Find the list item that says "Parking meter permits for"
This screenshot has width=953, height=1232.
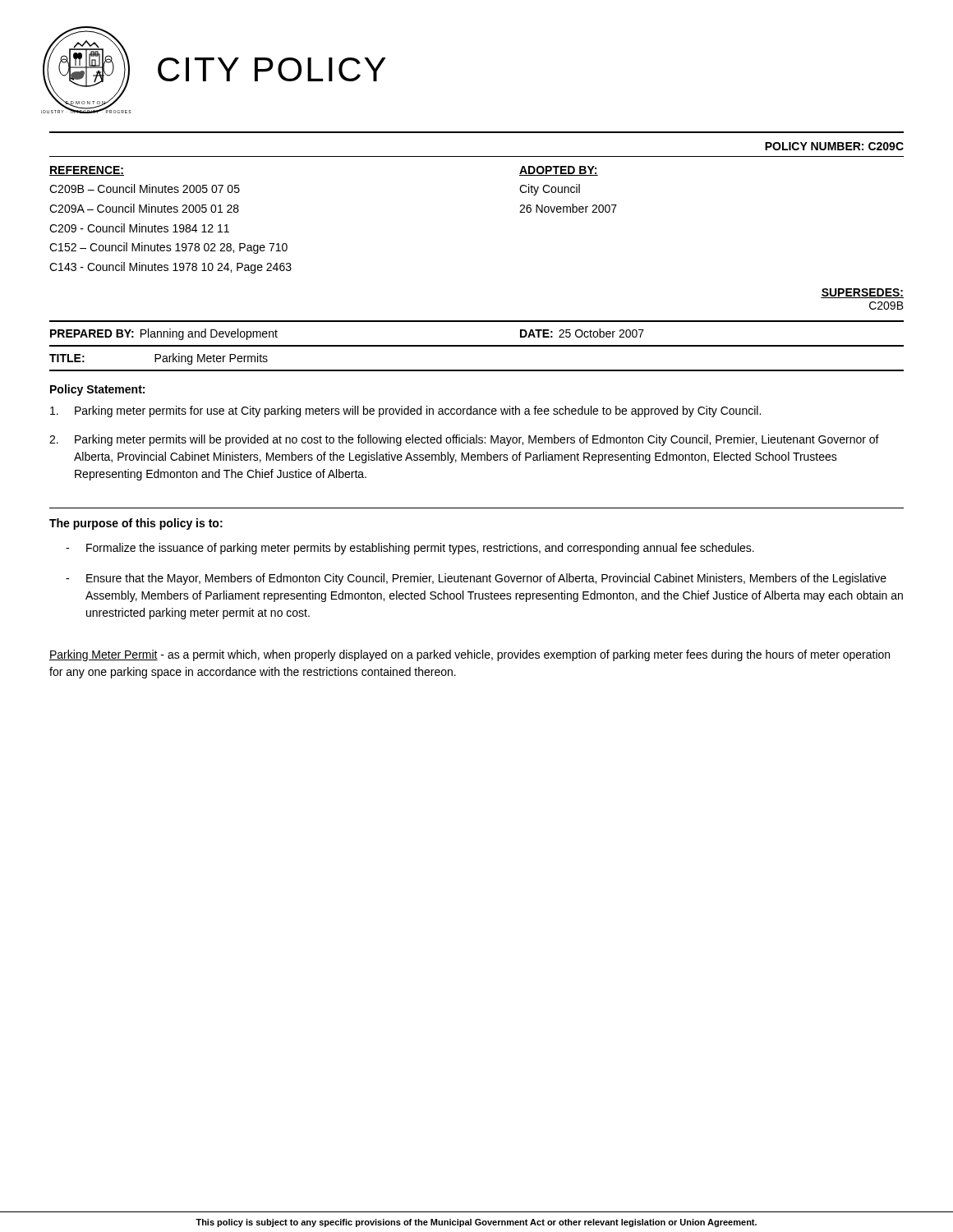point(476,411)
